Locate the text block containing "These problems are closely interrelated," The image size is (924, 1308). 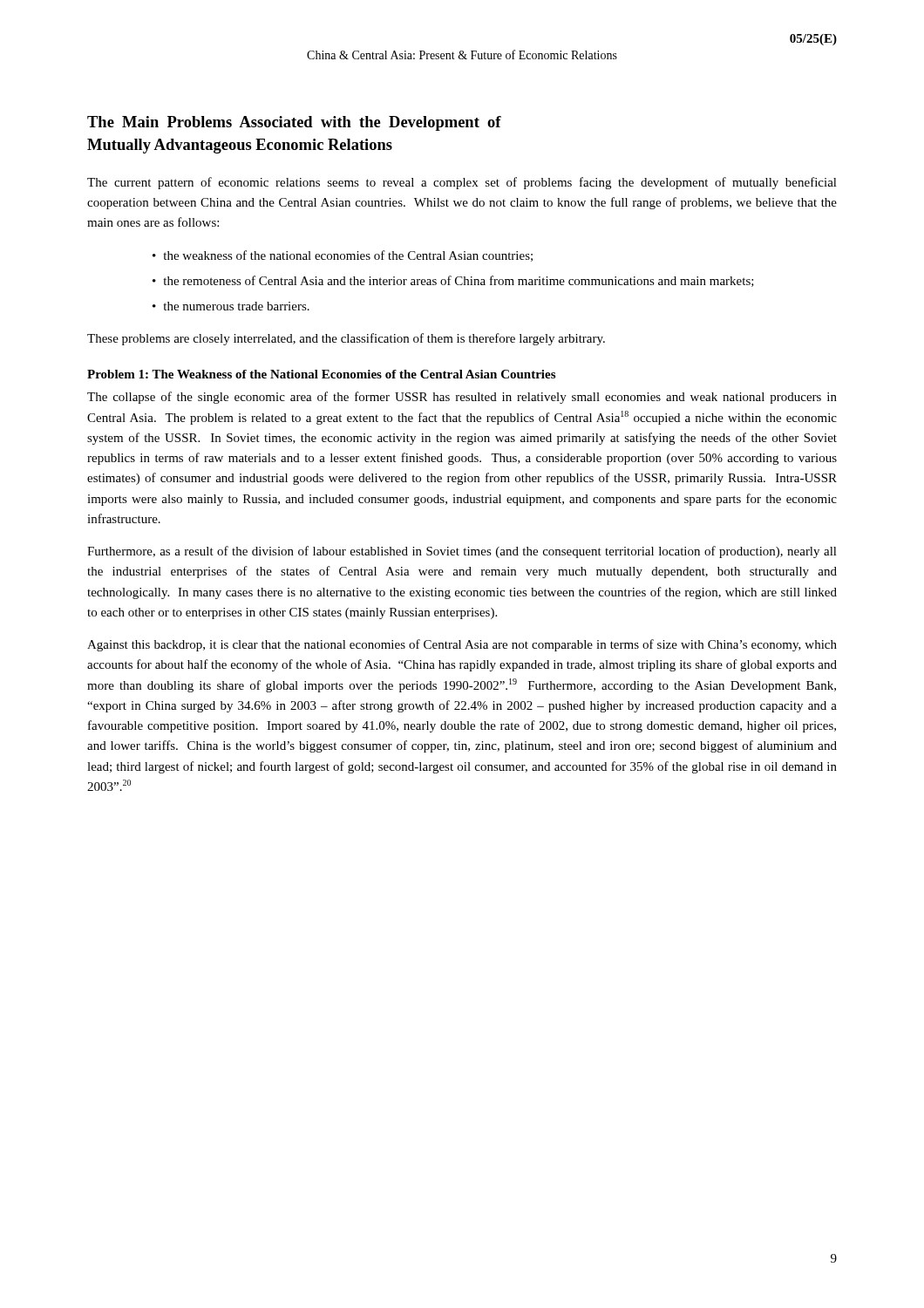coord(346,339)
